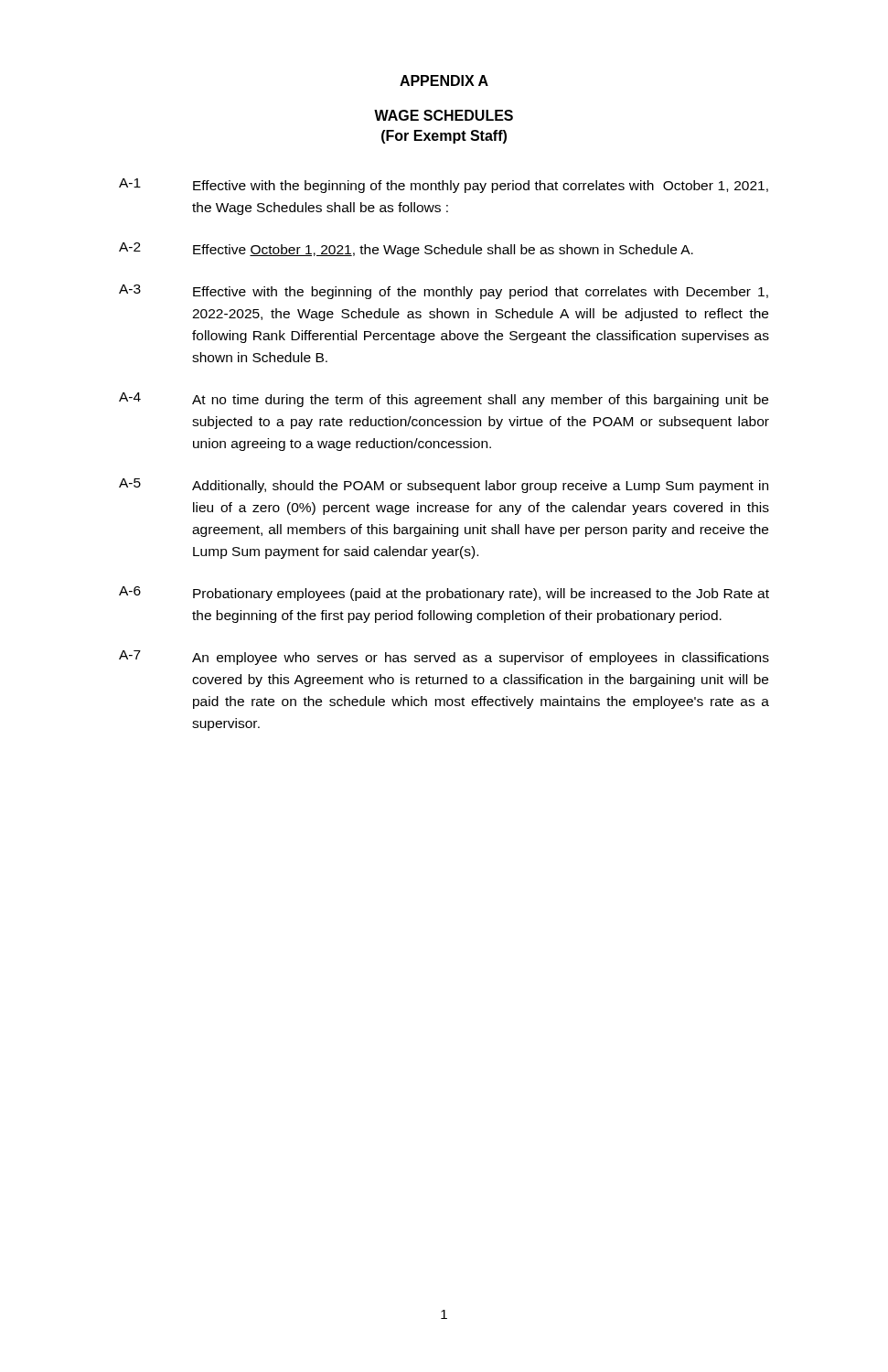The width and height of the screenshot is (888, 1372).
Task: Locate the list item that reads "A-3 Effective with the"
Action: [x=444, y=325]
